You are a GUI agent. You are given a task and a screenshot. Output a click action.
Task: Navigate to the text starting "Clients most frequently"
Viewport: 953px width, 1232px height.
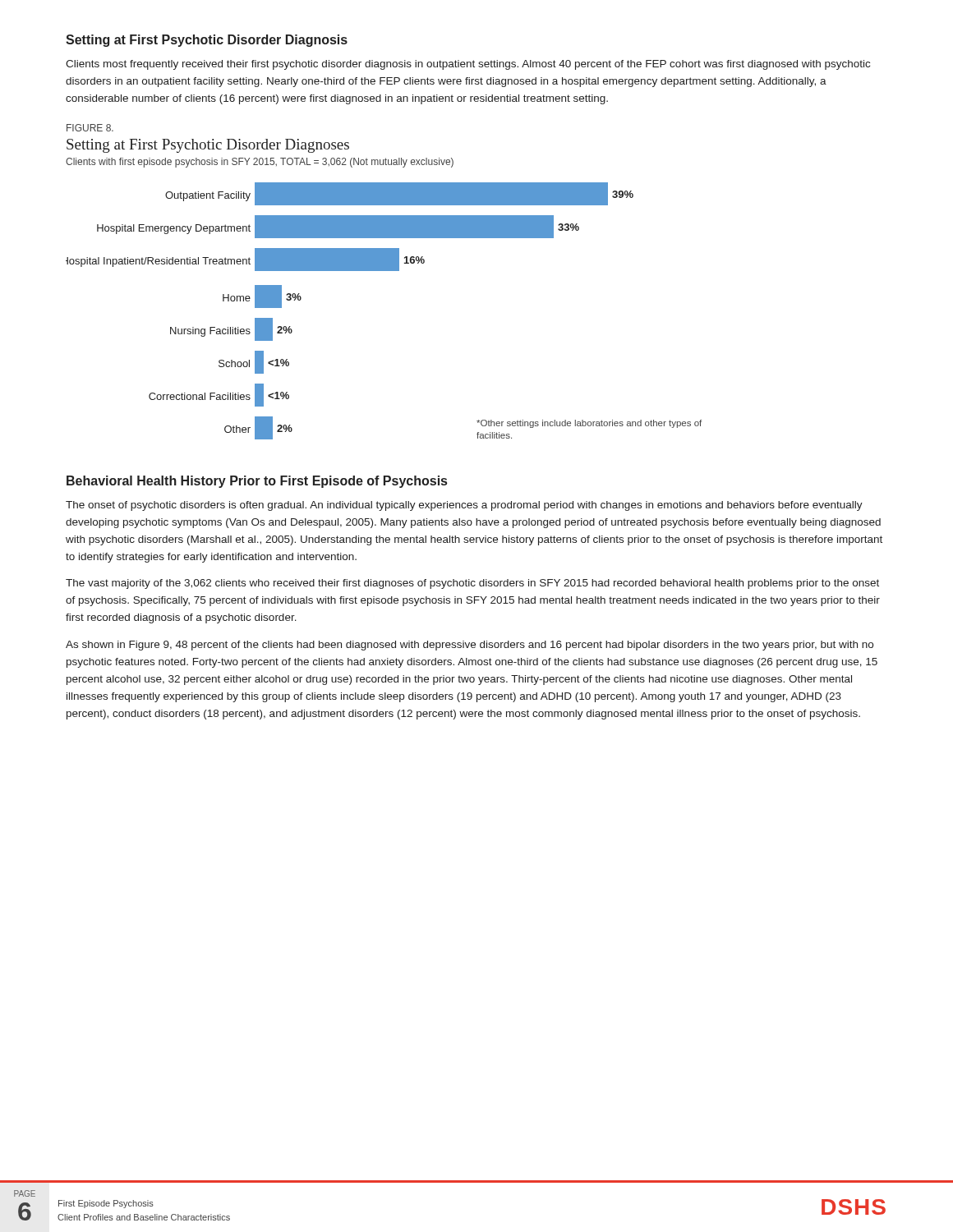468,81
